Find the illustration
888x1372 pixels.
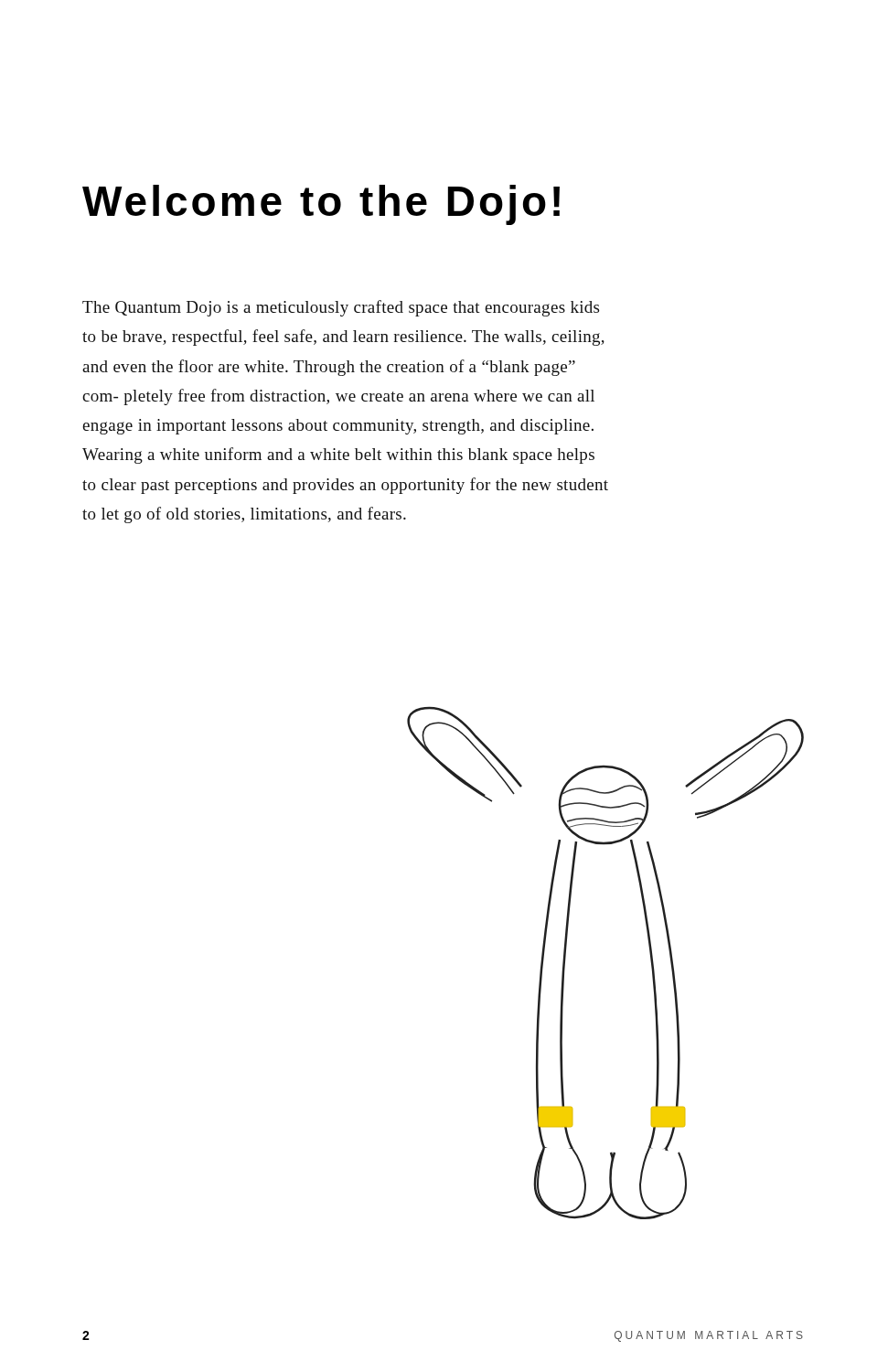point(604,956)
